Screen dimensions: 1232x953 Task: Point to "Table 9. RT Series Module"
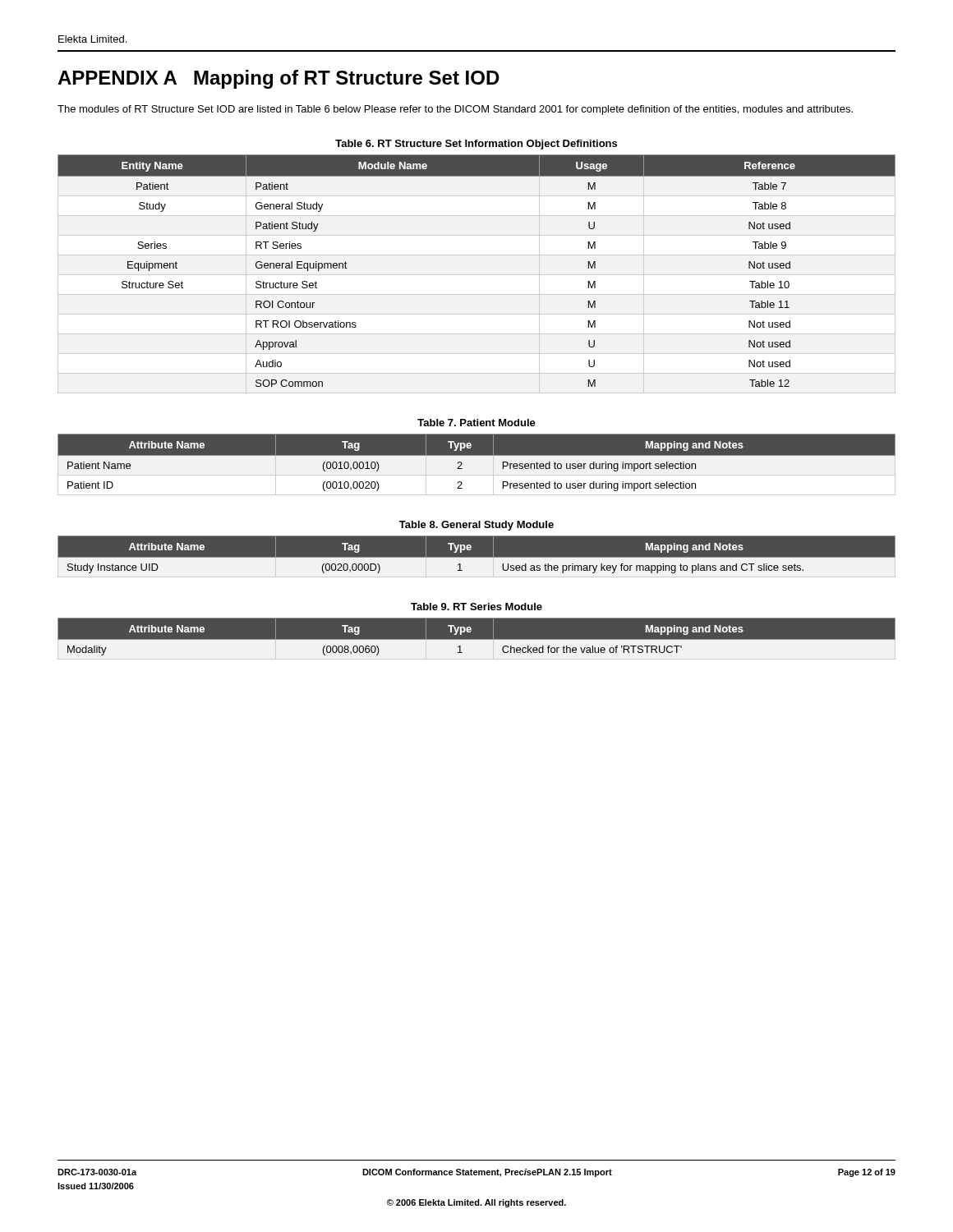(x=476, y=606)
